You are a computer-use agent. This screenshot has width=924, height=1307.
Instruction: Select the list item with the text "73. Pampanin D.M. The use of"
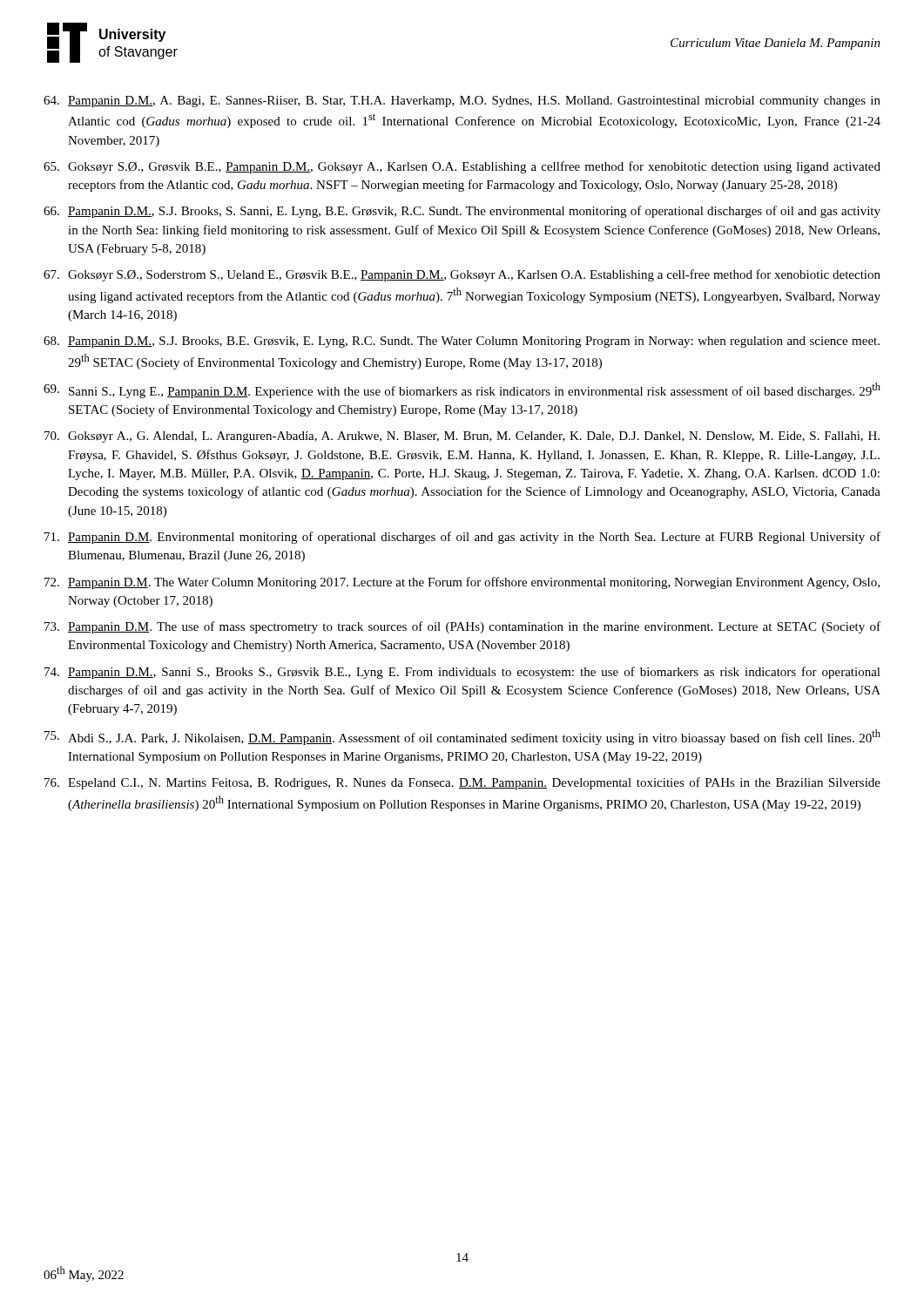462,636
